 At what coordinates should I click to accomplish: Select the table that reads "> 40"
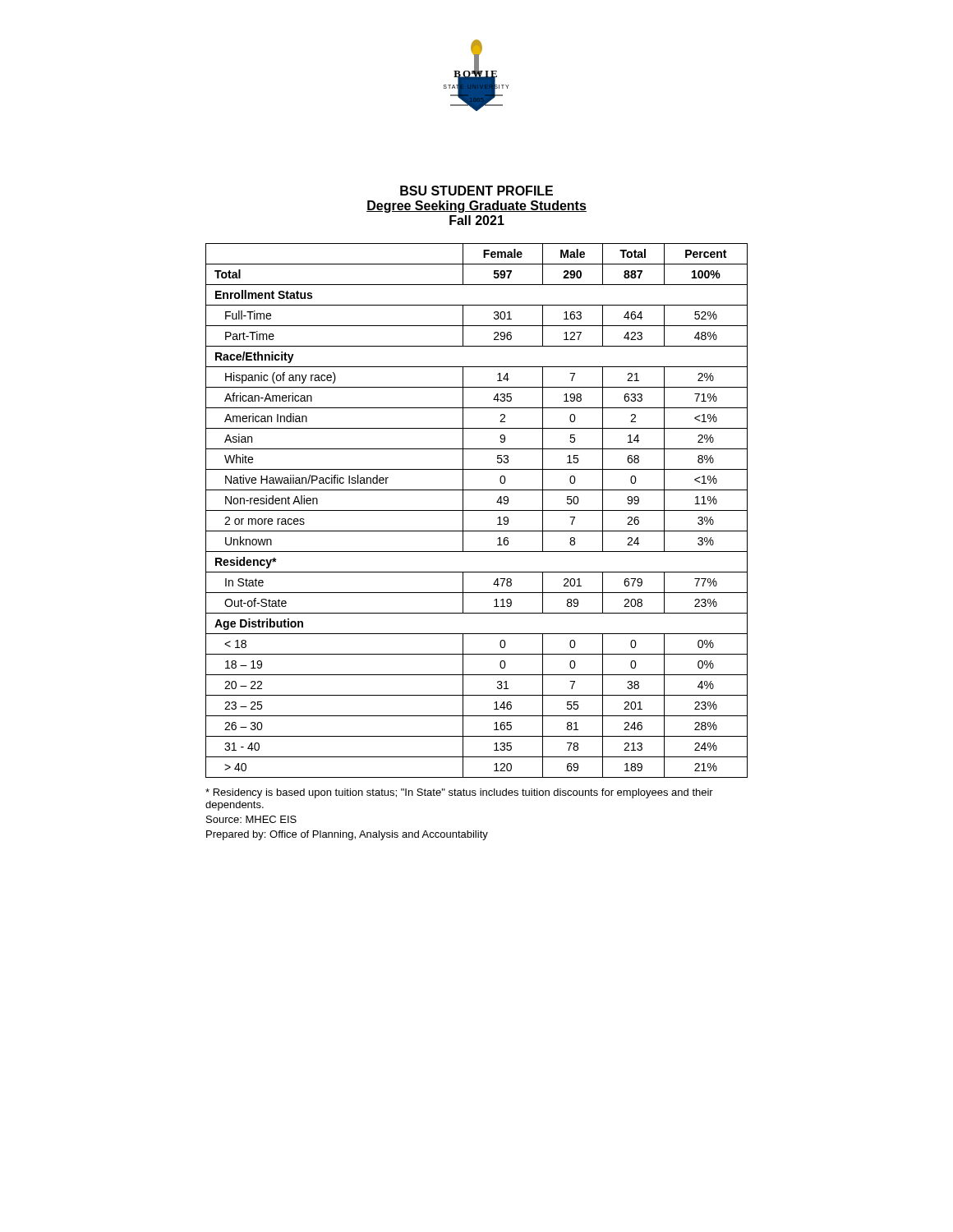476,510
